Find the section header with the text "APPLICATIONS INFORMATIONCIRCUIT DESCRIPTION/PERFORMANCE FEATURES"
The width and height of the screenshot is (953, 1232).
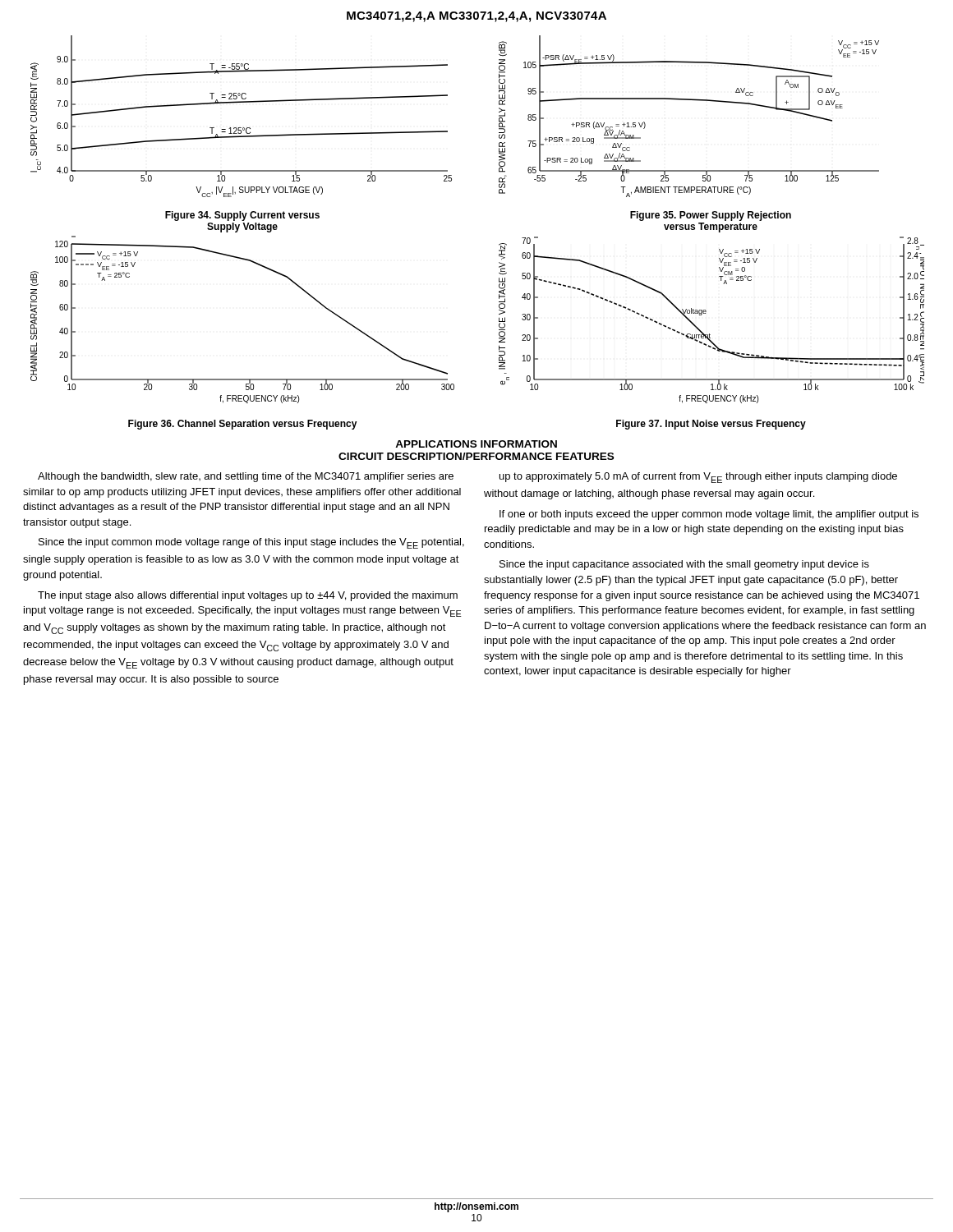(x=476, y=450)
